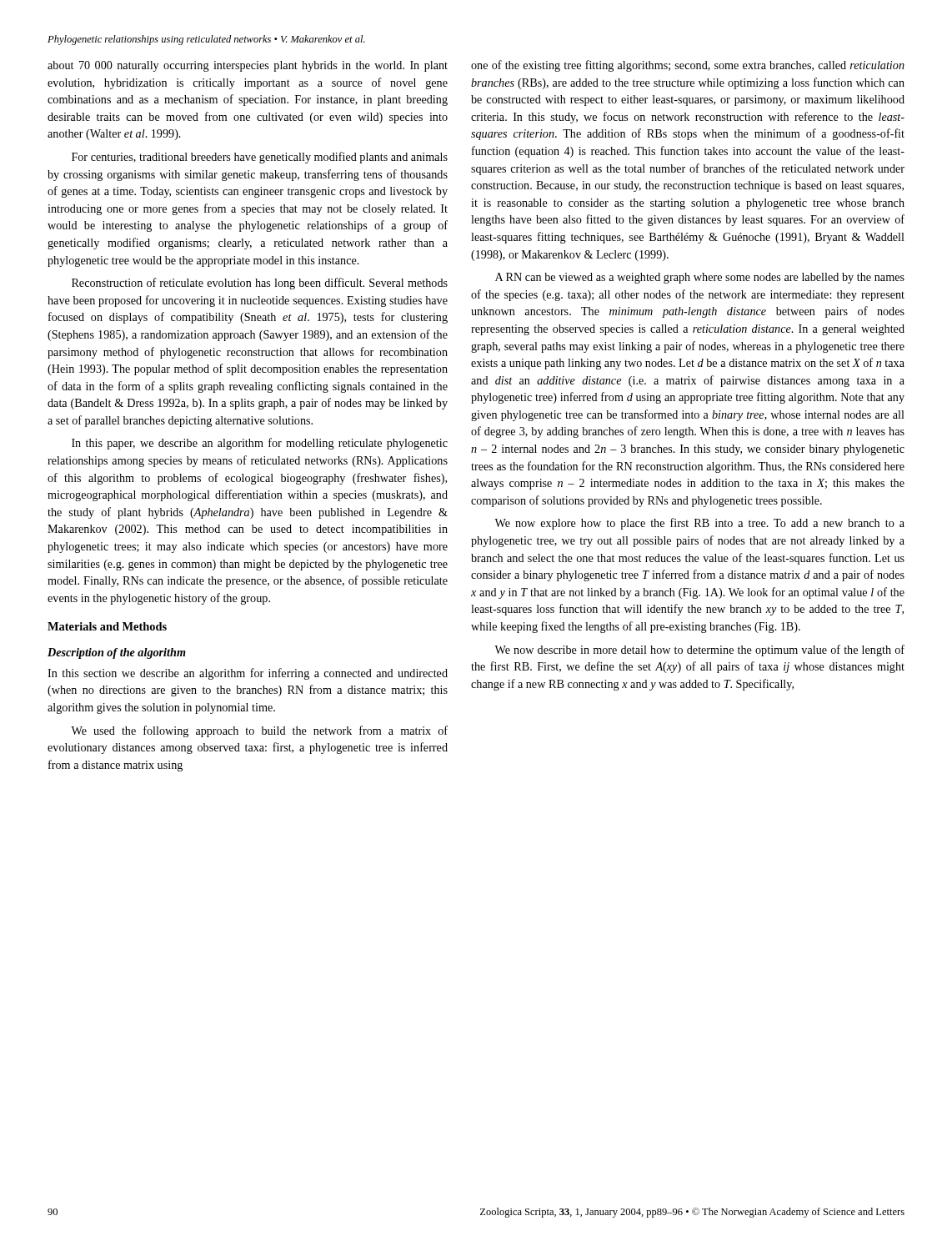Screen dimensions: 1251x952
Task: Click on the section header that says "Materials and Methods"
Action: 107,627
